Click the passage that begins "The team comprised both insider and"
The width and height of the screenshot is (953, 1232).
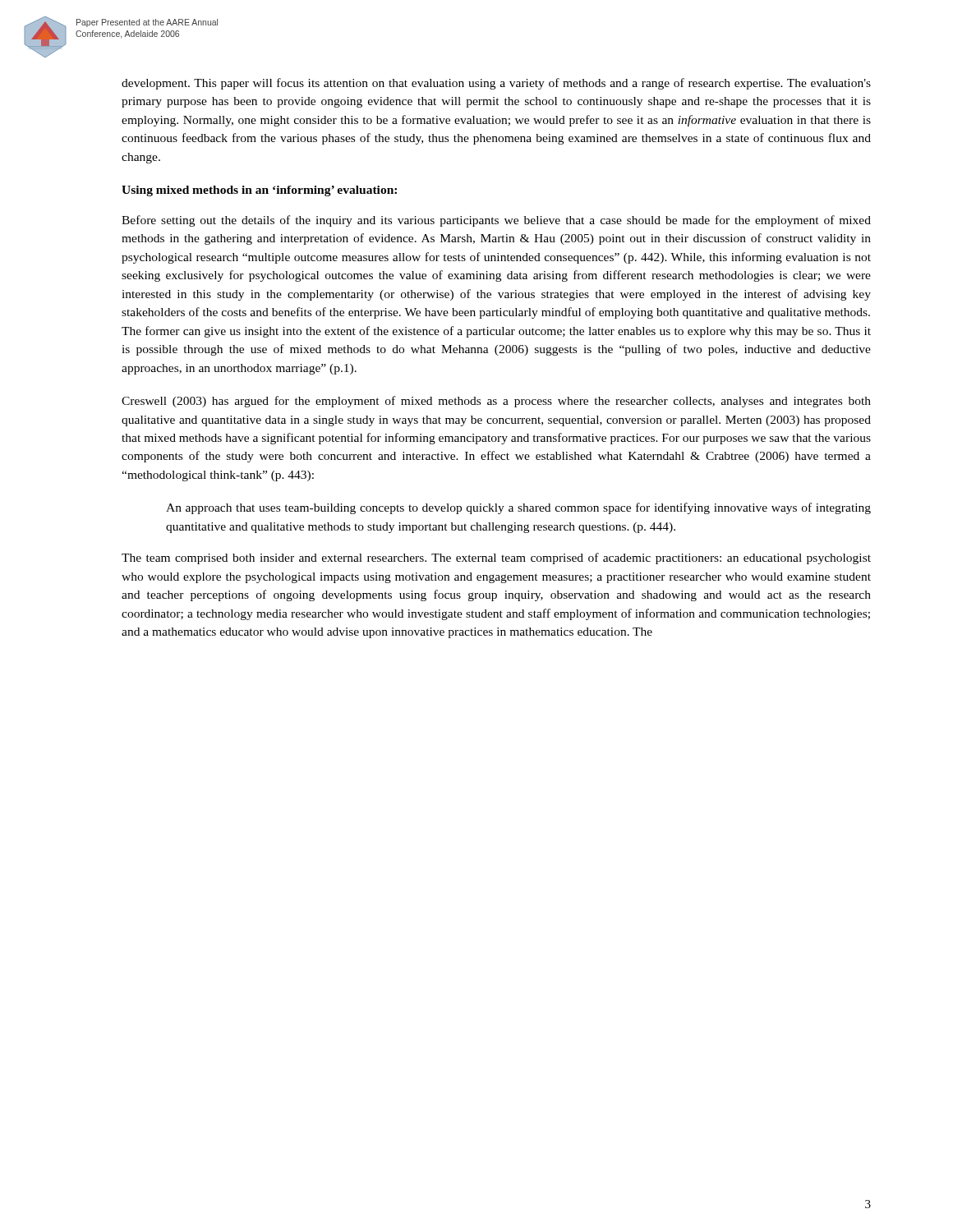click(x=496, y=594)
